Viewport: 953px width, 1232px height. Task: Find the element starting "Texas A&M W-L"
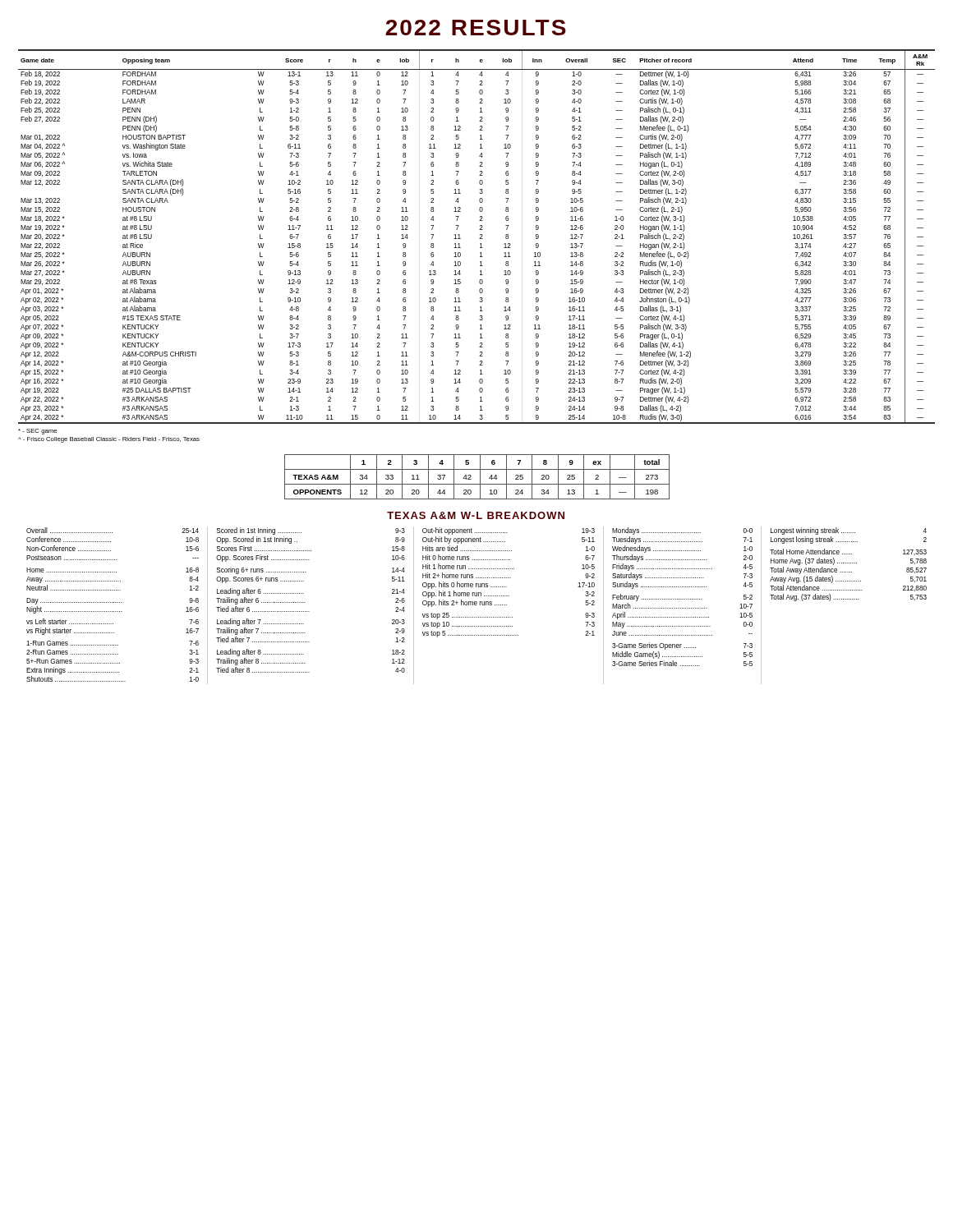(x=476, y=515)
